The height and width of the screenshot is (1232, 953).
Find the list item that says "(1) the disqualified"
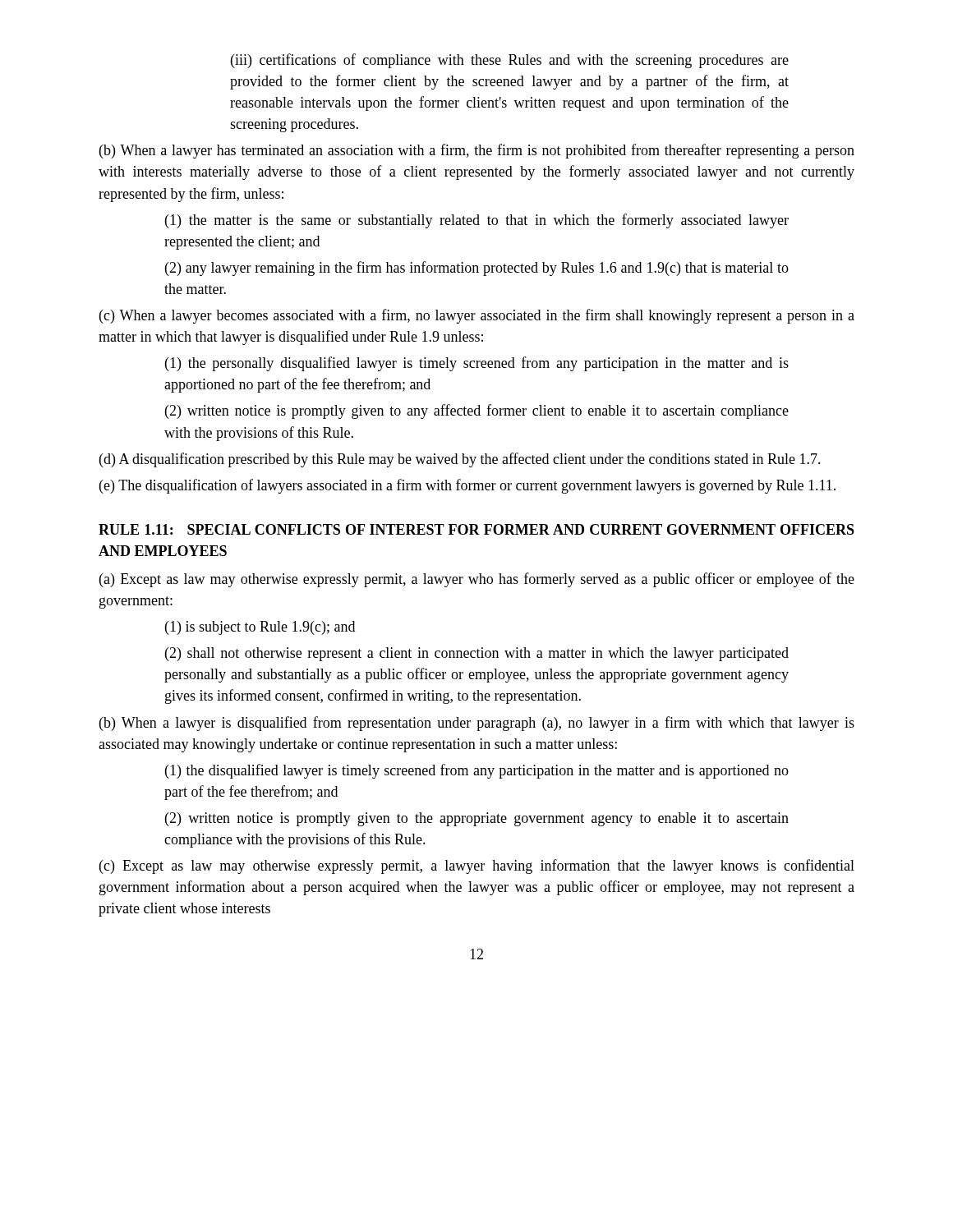click(x=476, y=781)
